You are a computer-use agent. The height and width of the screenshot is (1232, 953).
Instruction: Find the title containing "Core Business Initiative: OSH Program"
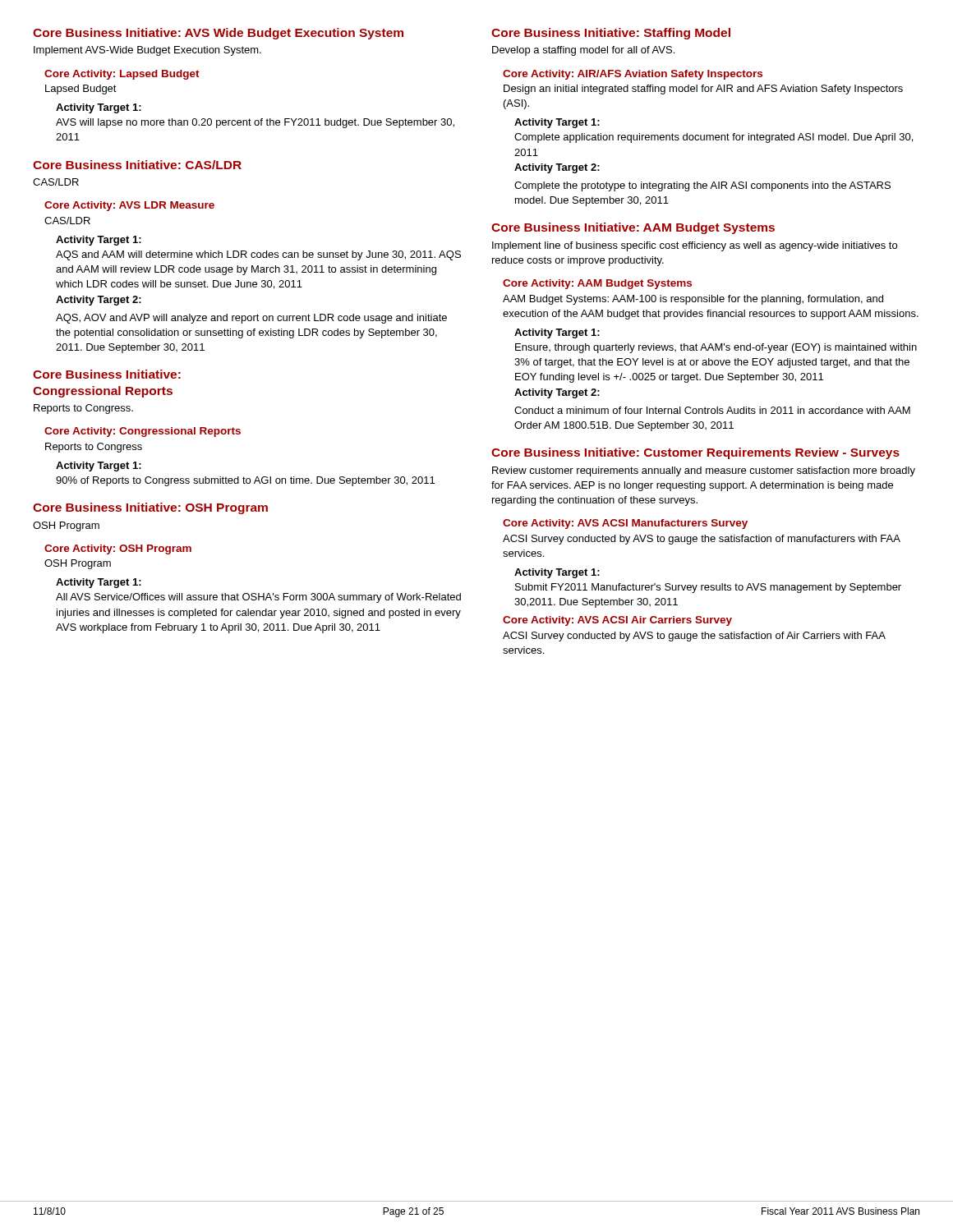247,507
